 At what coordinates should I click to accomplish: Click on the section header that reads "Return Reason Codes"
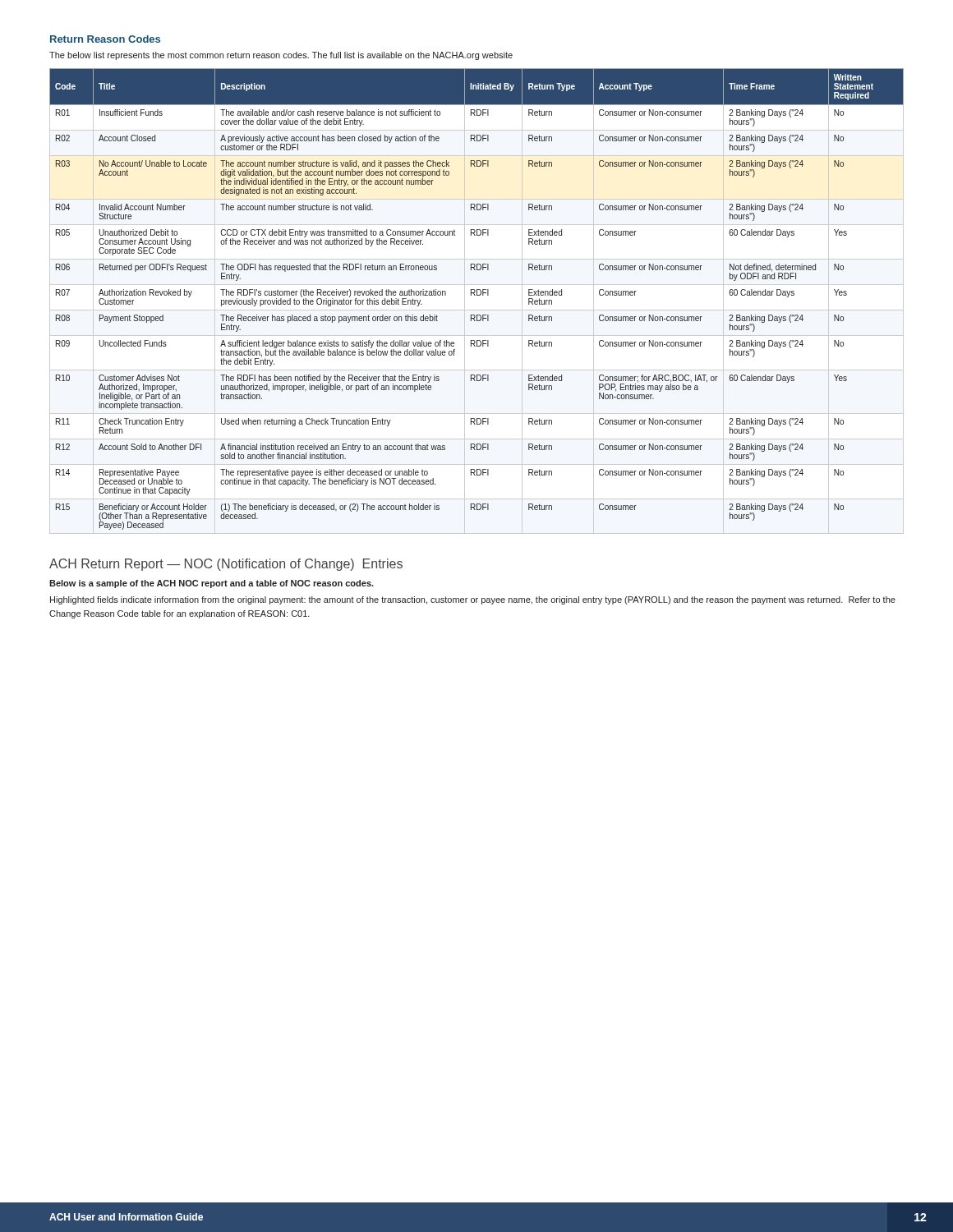(105, 39)
